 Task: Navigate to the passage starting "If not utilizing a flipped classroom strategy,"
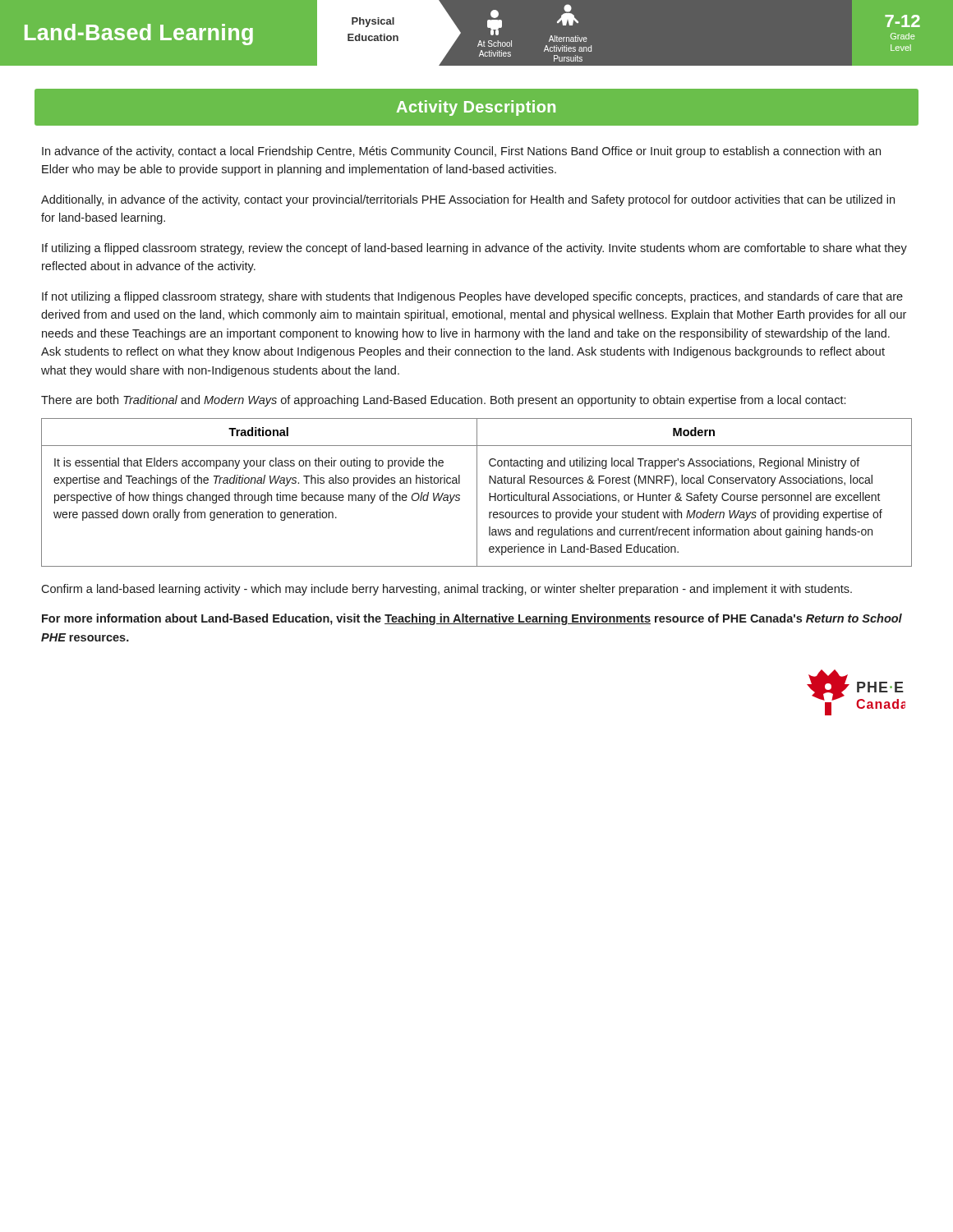click(476, 333)
